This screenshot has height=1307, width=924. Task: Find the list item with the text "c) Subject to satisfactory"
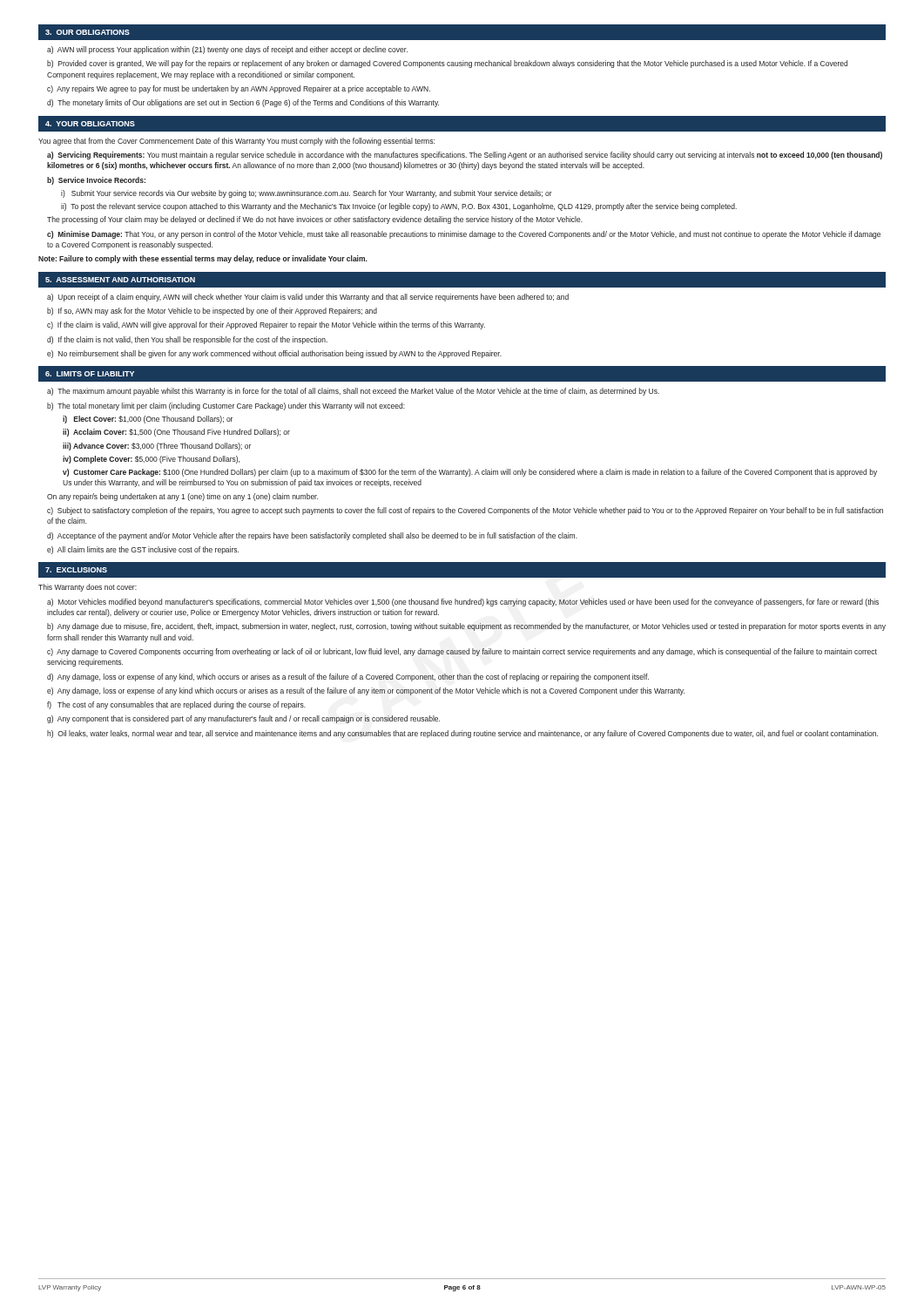(x=466, y=516)
